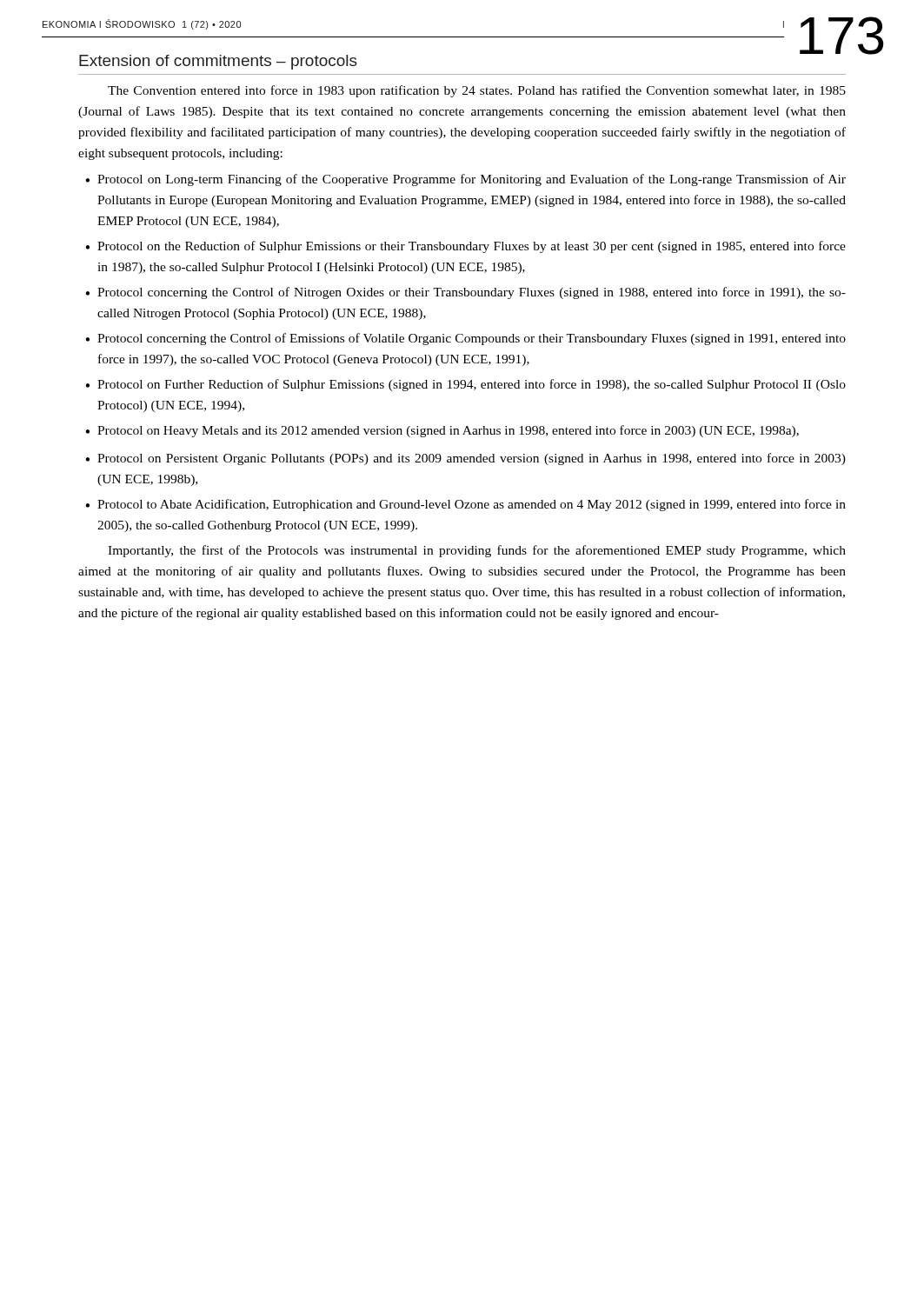Screen dimensions: 1304x924
Task: Click the section header
Action: click(x=462, y=63)
